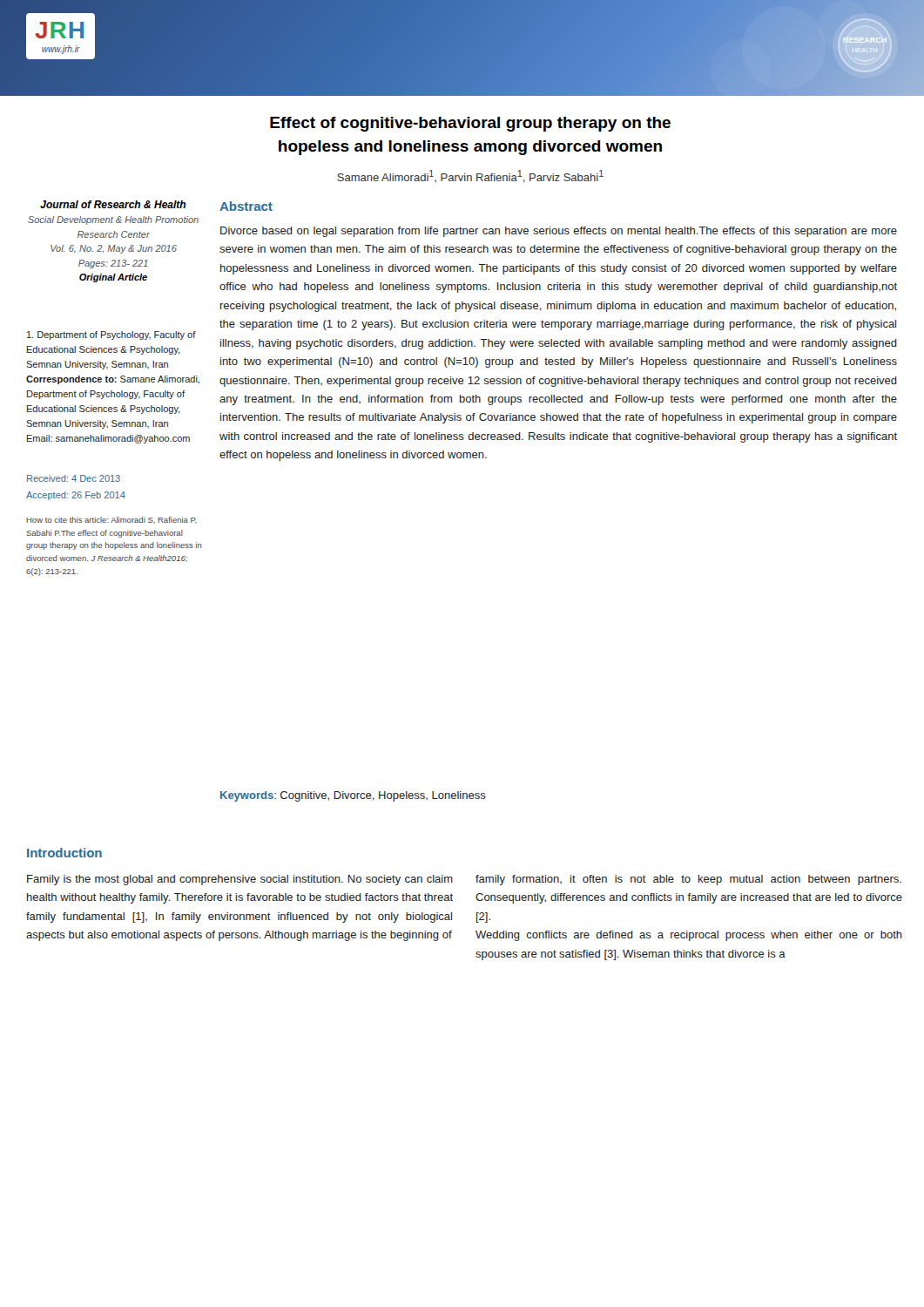Click on the text block containing "Divorce based on legal separation from"
Screen dimensions: 1307x924
(x=558, y=342)
